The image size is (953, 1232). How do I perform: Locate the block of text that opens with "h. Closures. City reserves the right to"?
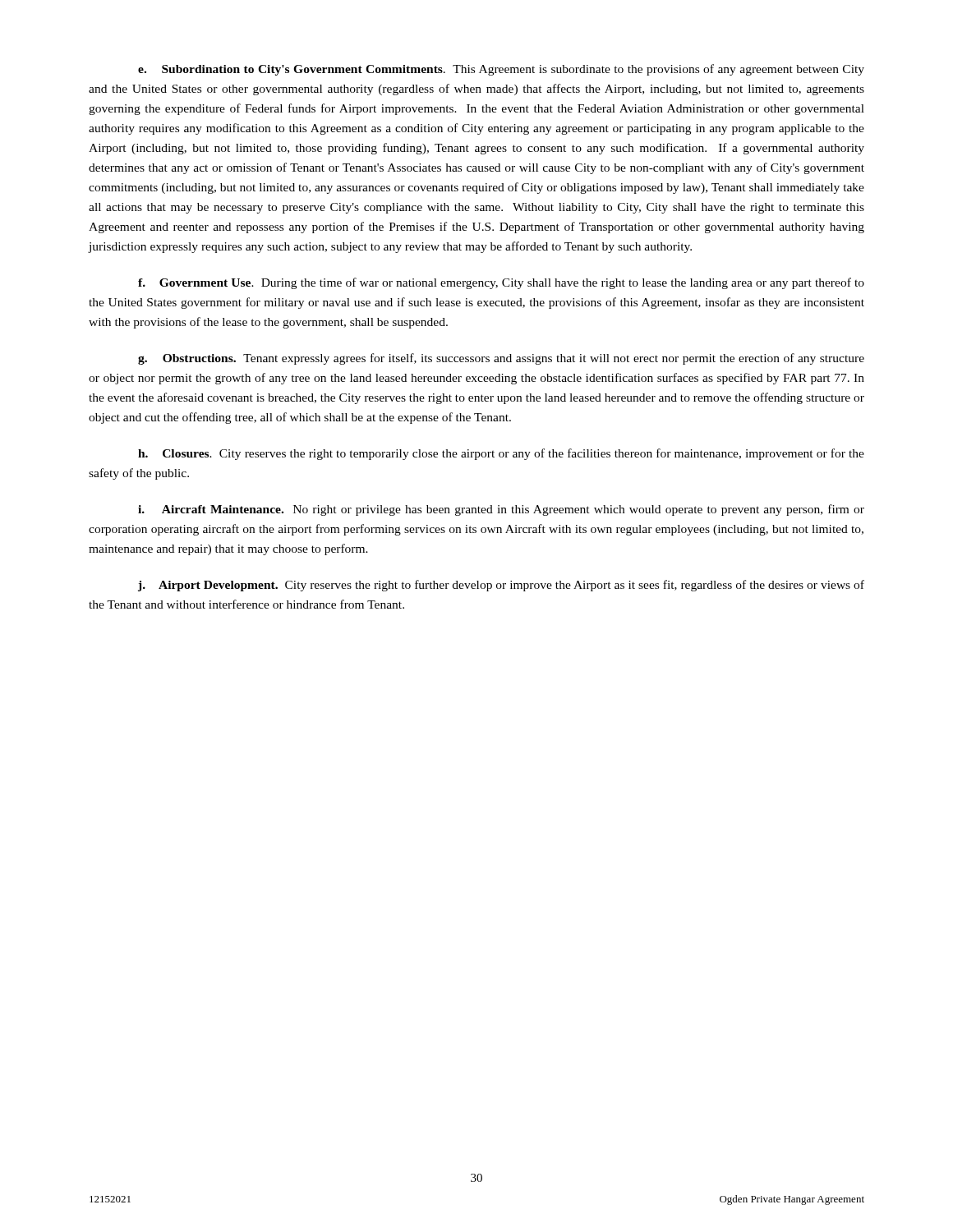[x=476, y=463]
